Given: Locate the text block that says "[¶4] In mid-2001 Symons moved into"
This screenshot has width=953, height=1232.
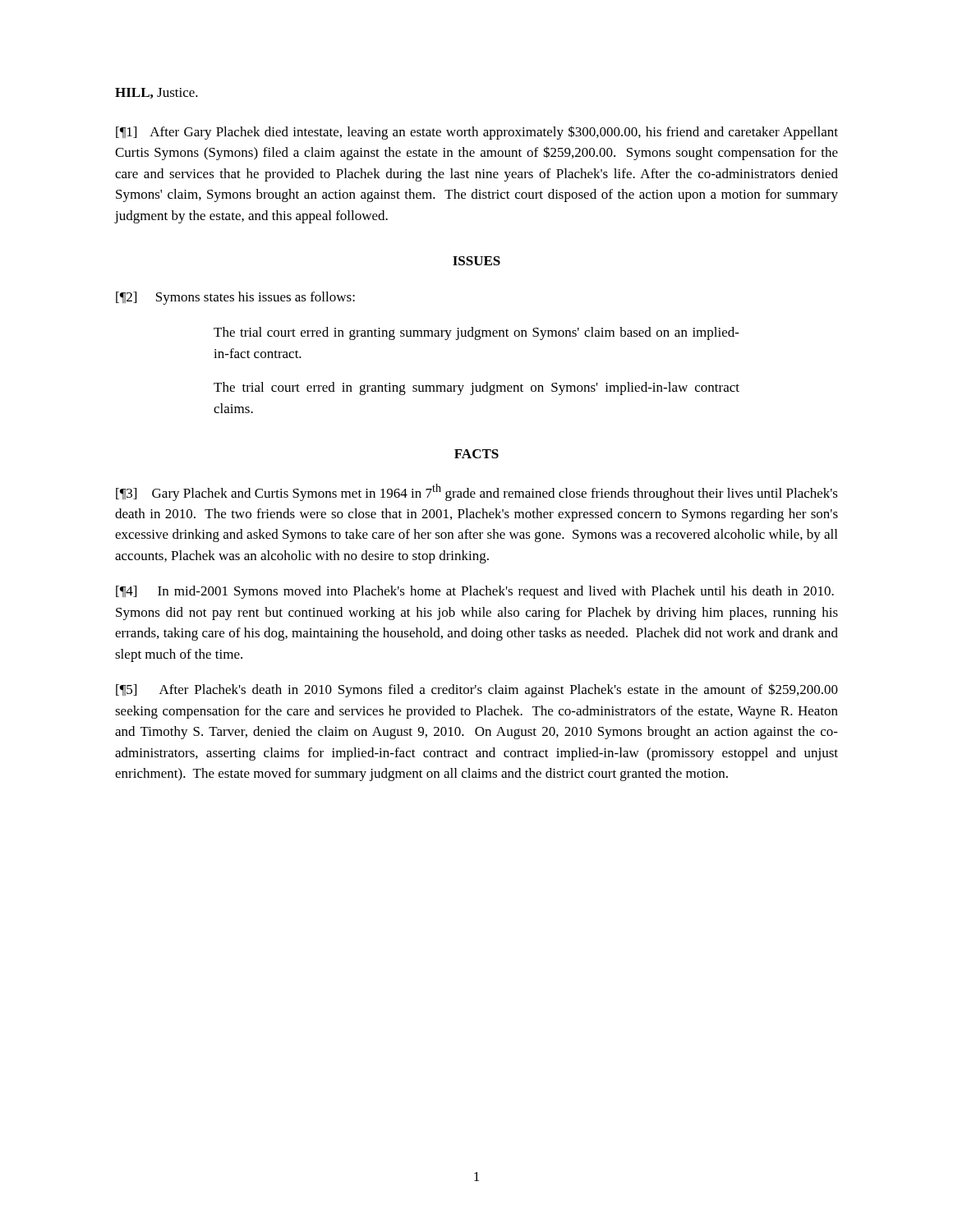Looking at the screenshot, I should [x=476, y=622].
